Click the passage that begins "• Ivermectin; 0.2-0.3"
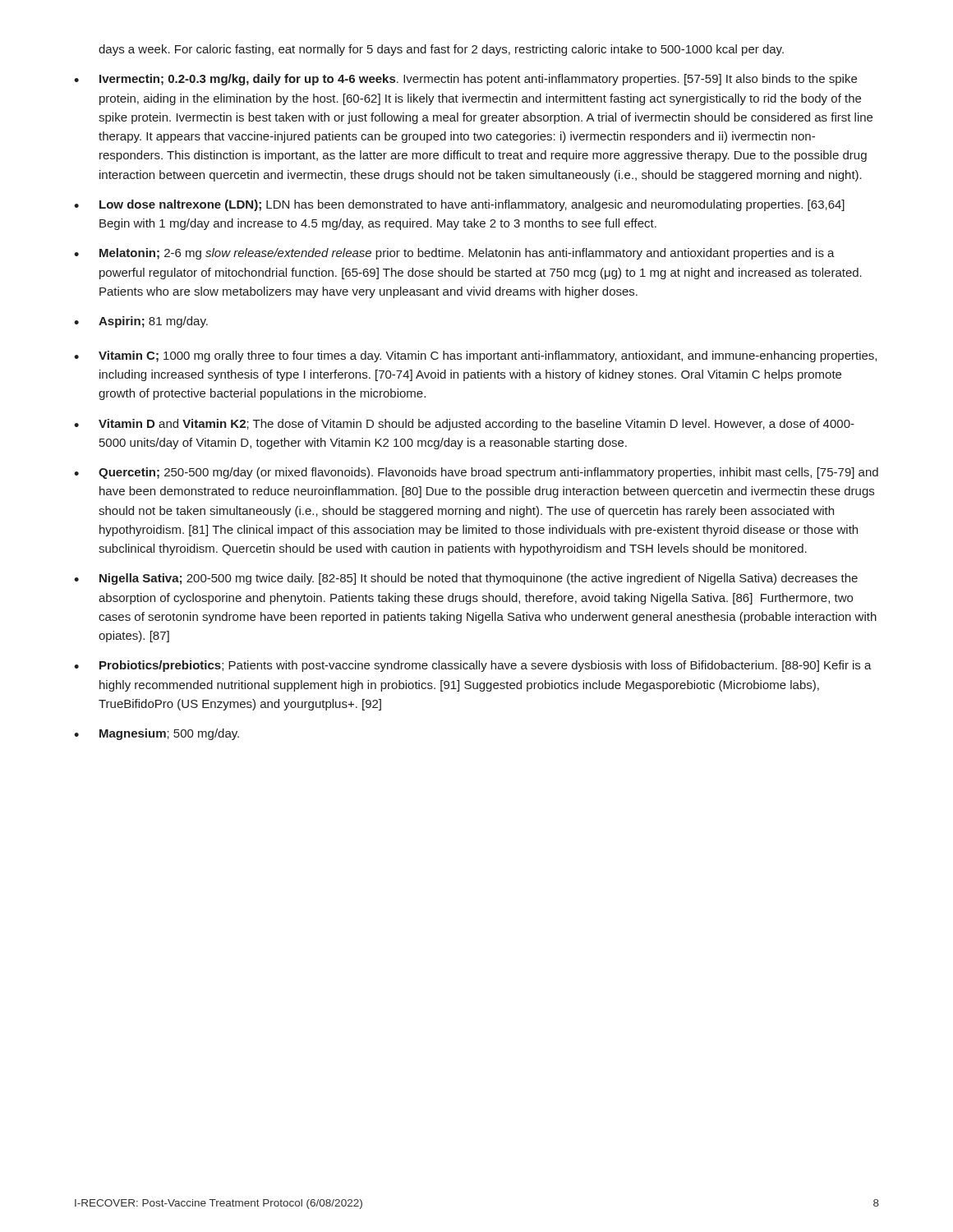Viewport: 953px width, 1232px height. [x=476, y=127]
